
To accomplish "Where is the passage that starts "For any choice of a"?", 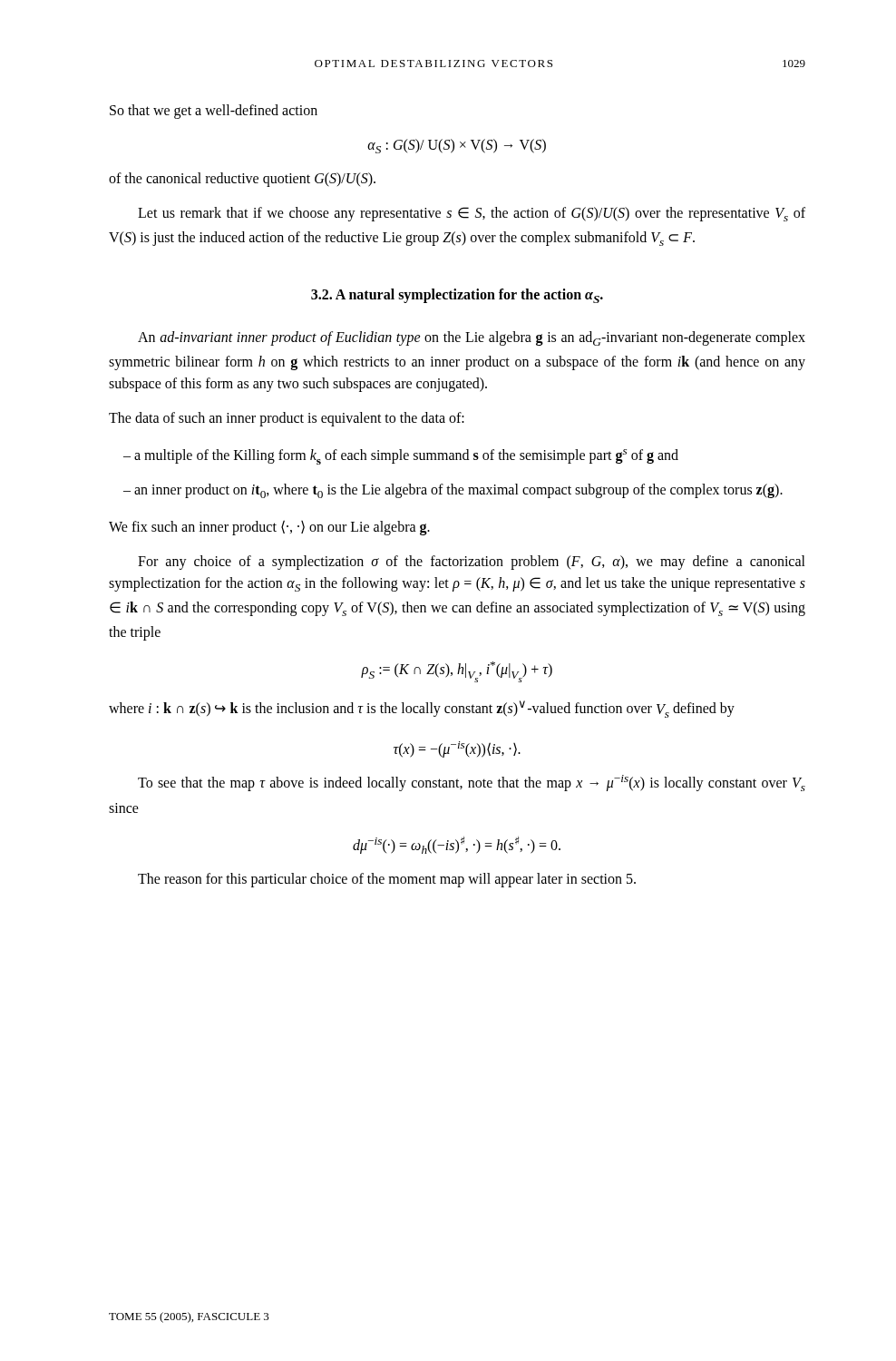I will click(x=457, y=597).
